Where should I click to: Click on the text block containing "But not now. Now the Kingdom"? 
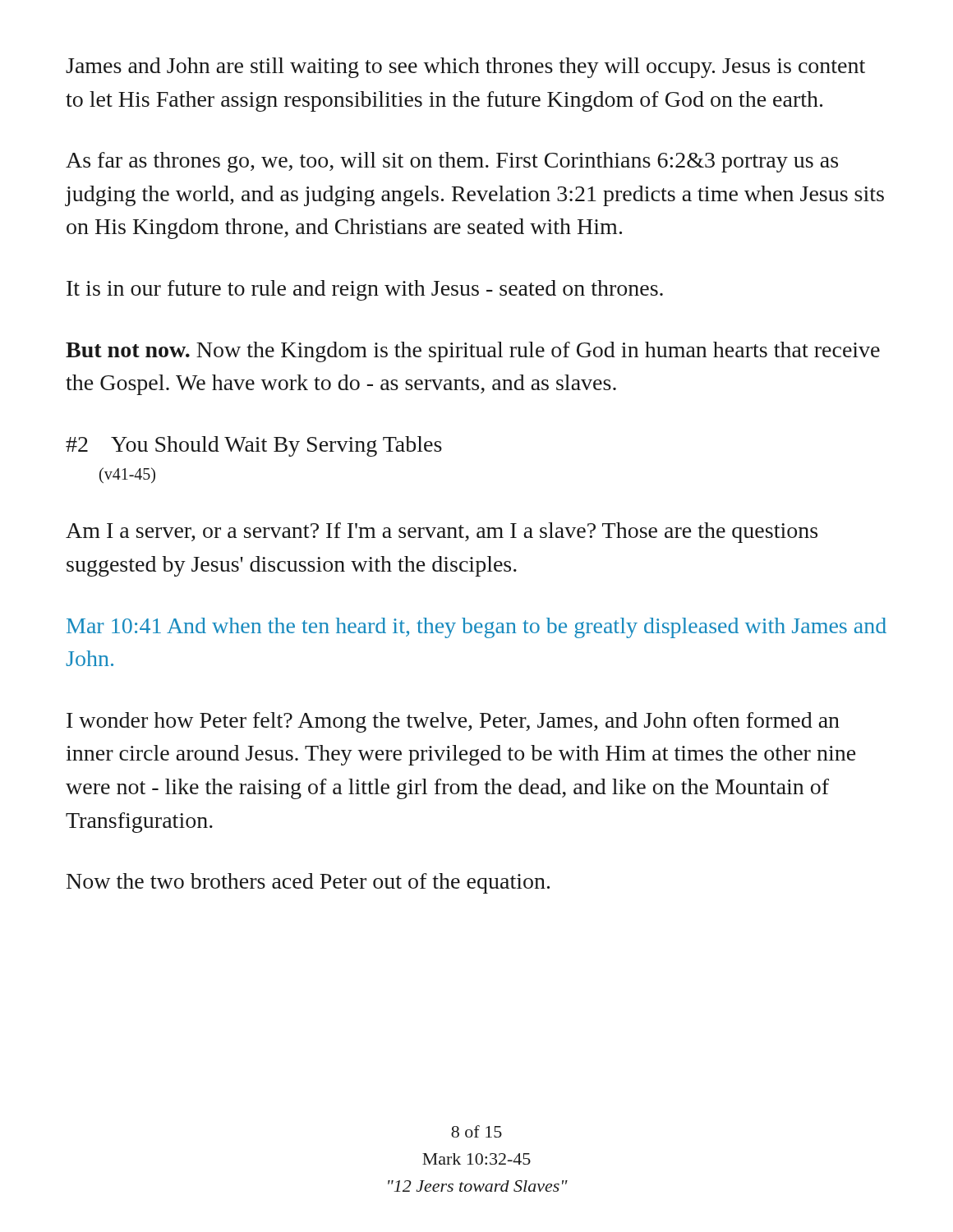click(x=473, y=366)
